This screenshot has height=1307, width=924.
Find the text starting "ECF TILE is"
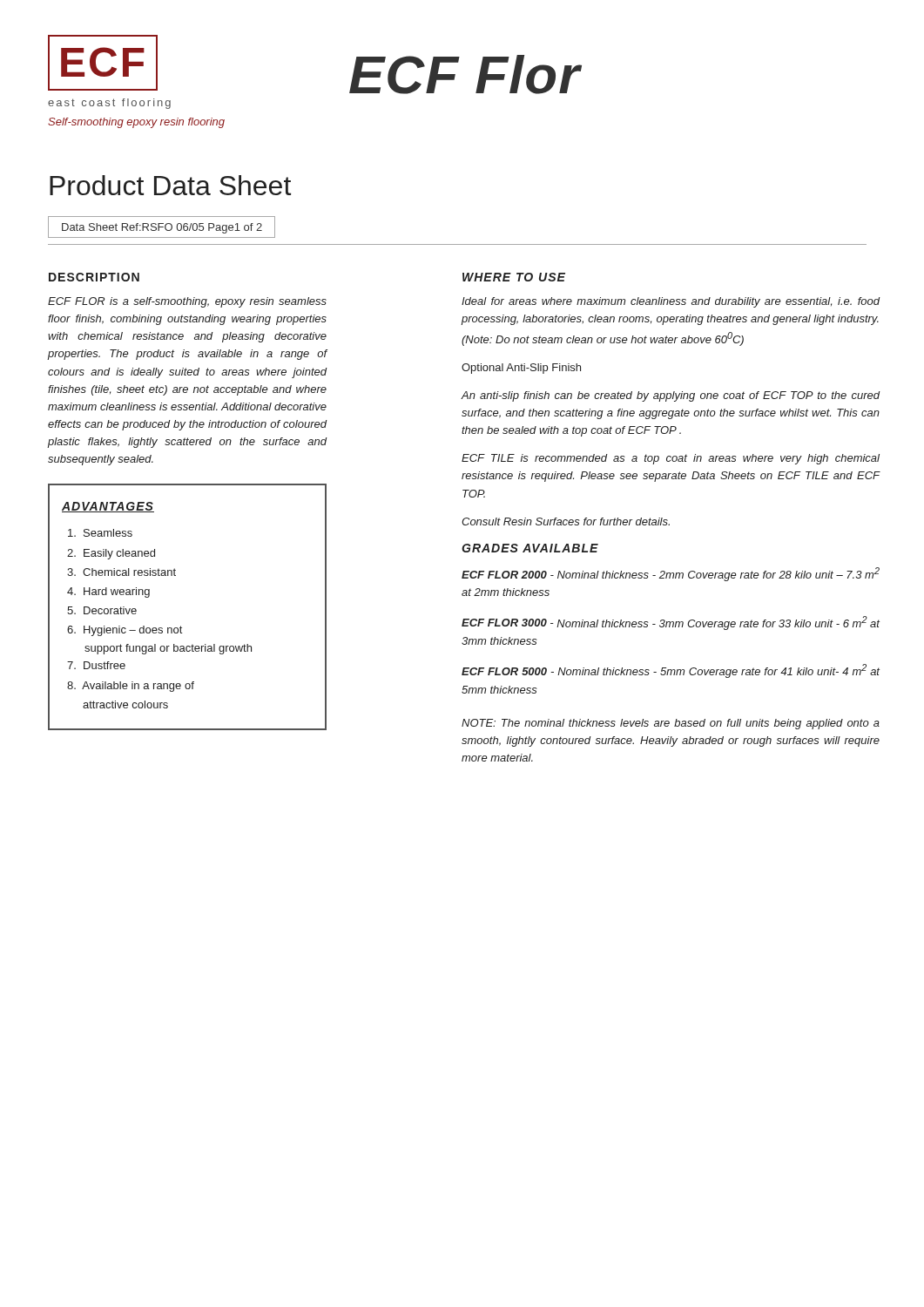tap(671, 476)
